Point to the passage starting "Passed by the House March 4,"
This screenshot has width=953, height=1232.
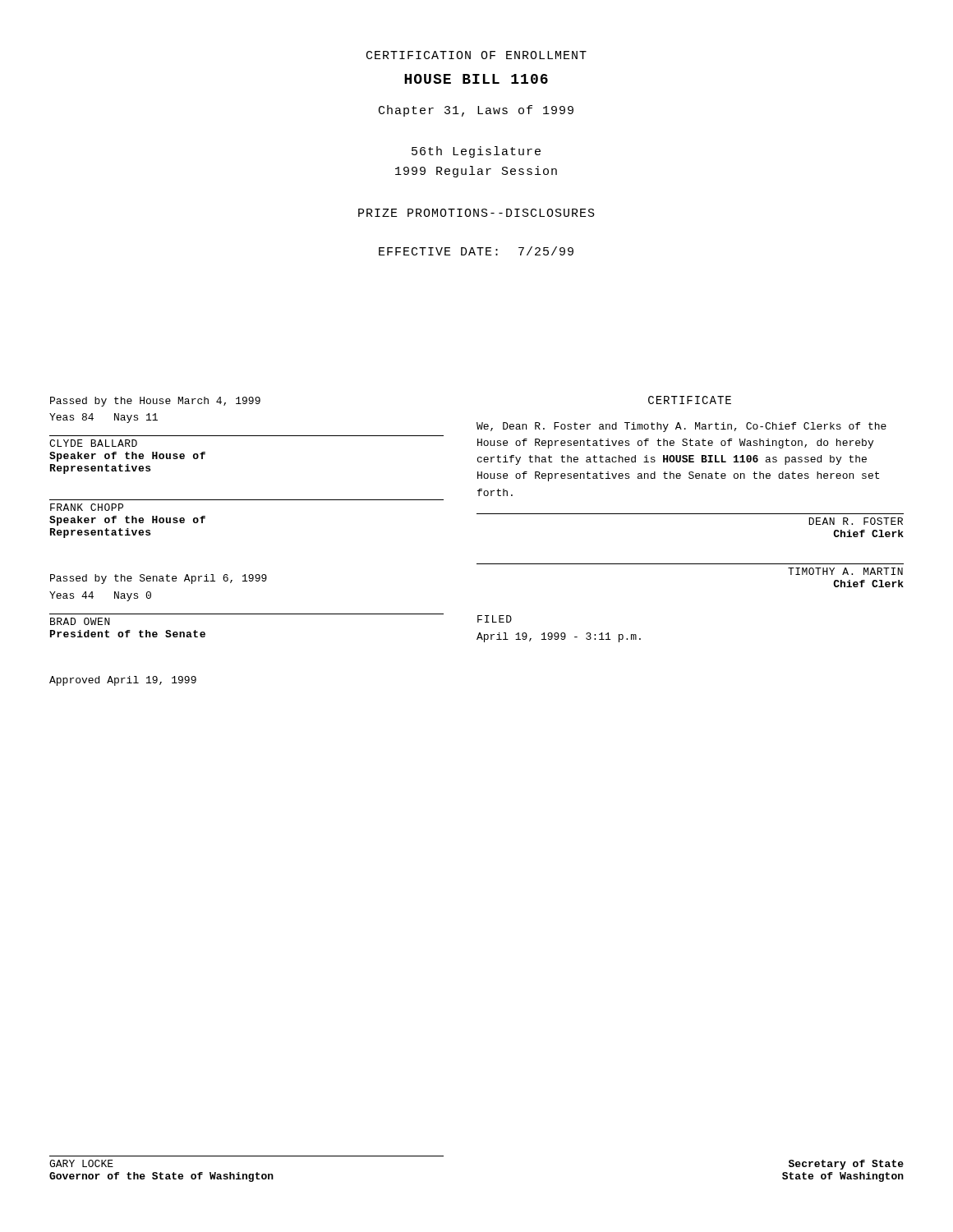(246, 435)
